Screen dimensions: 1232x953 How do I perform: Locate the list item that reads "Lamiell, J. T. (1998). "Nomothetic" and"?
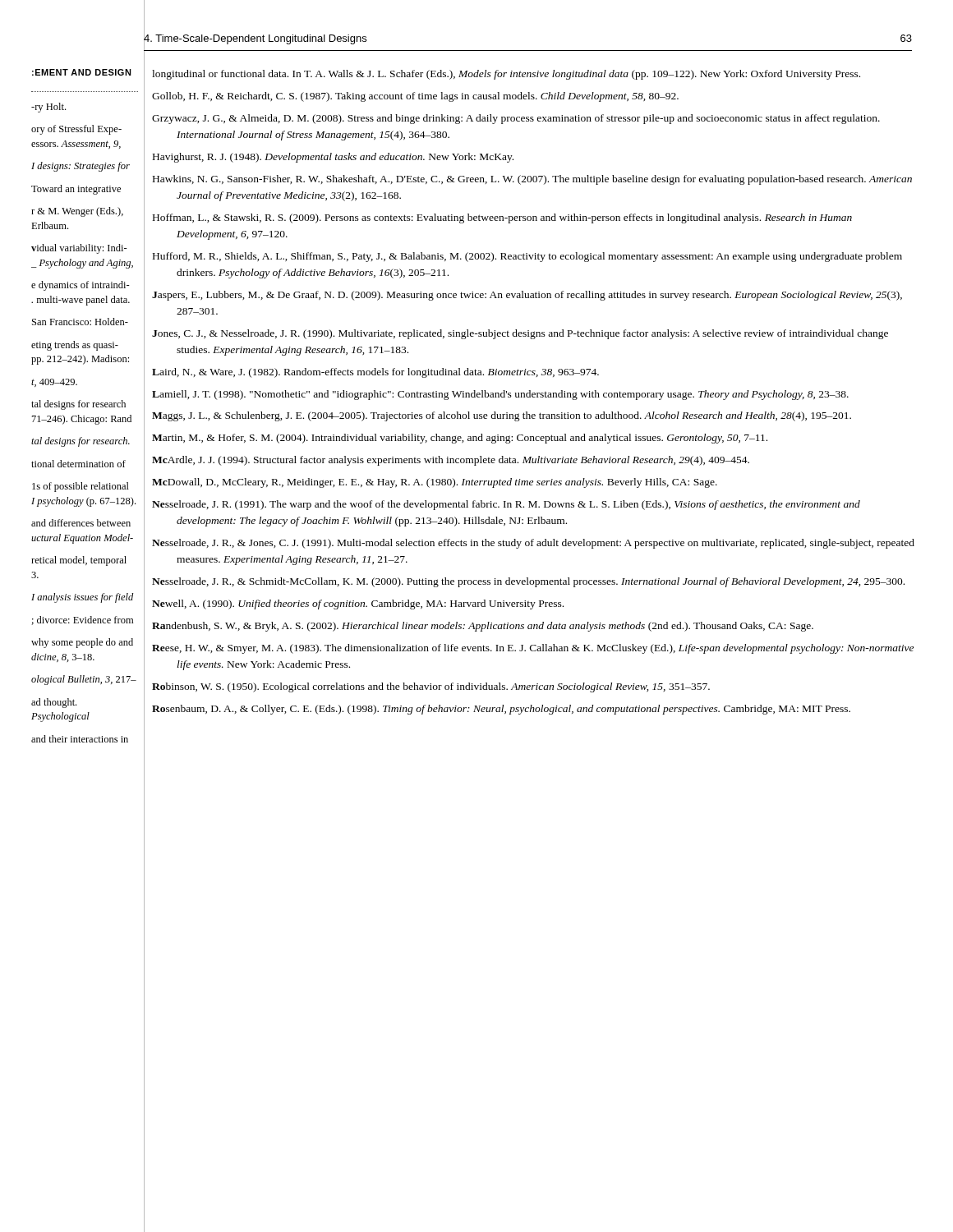tap(501, 393)
